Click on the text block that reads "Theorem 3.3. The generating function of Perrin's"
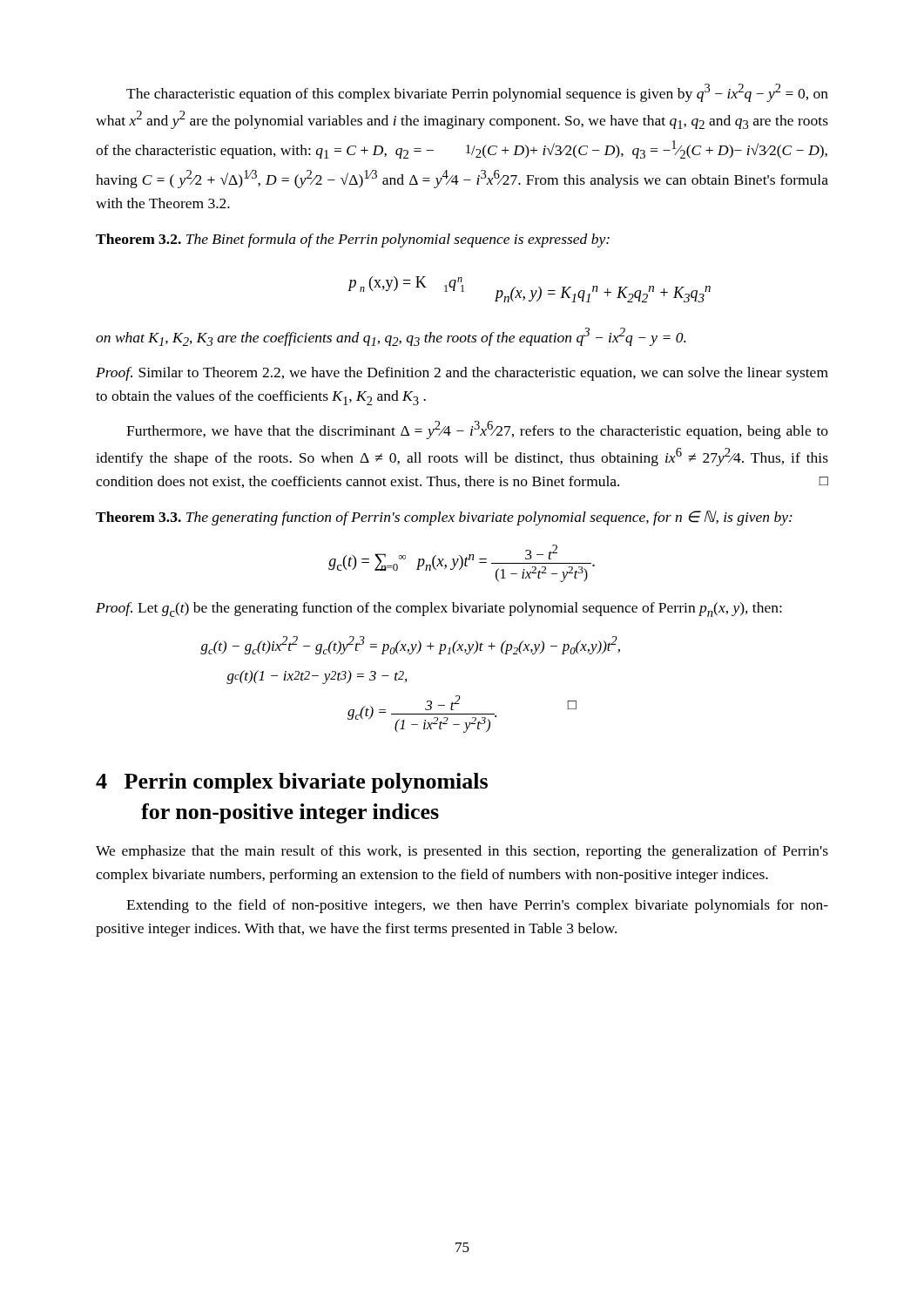 pyautogui.click(x=462, y=517)
